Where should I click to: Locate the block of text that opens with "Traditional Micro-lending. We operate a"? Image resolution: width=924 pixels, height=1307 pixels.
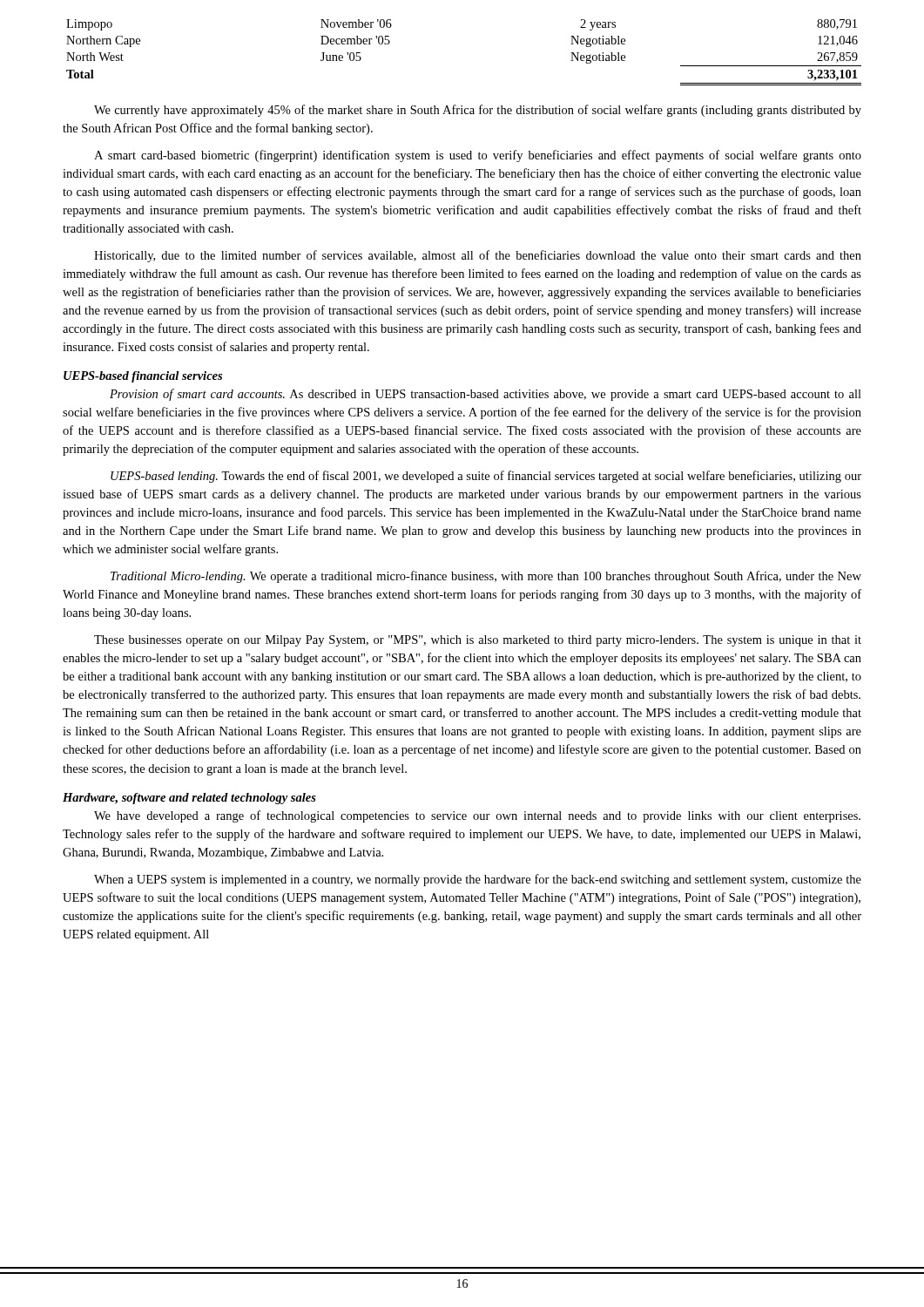(462, 595)
